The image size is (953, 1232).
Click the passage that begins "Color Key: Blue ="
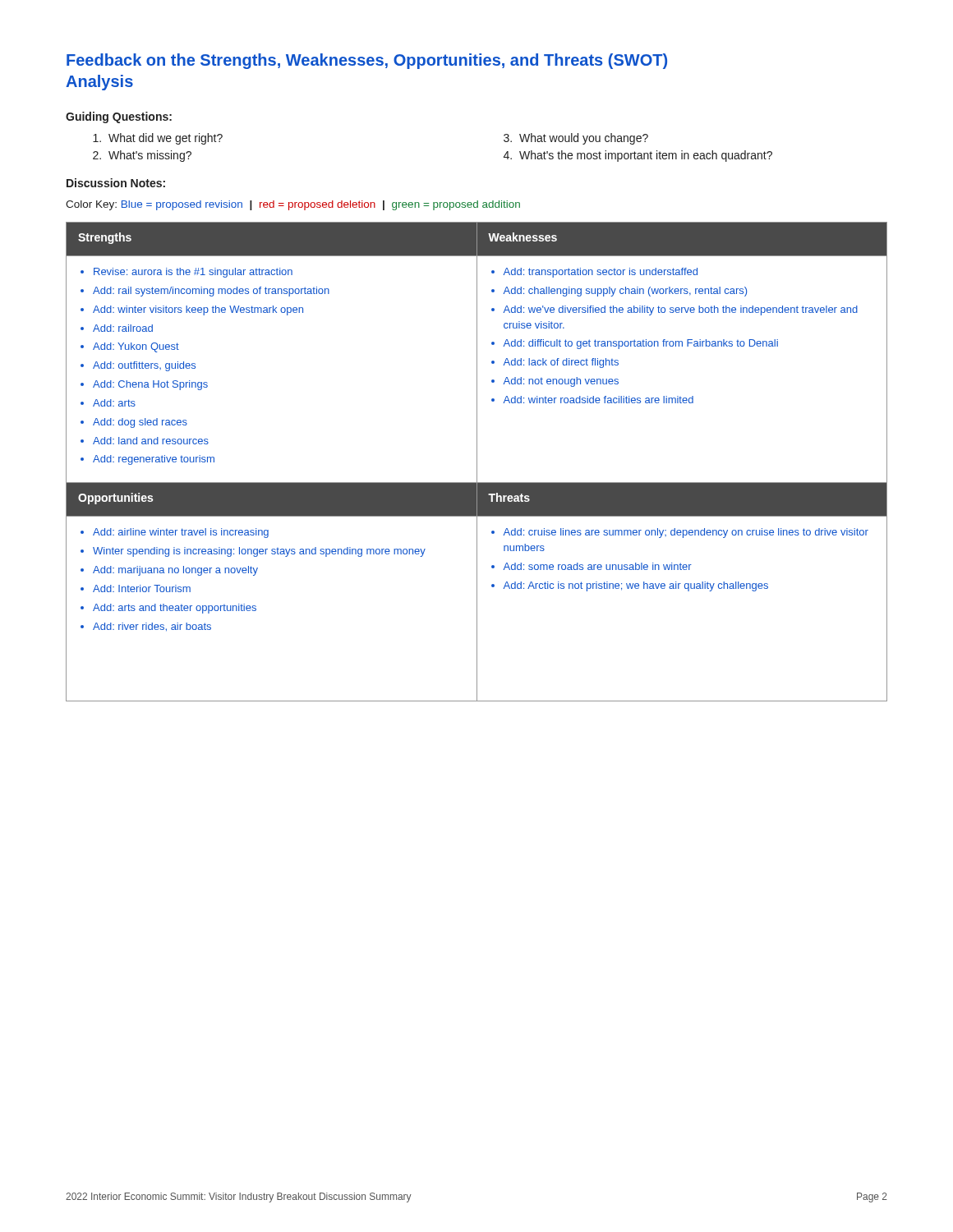pos(293,204)
